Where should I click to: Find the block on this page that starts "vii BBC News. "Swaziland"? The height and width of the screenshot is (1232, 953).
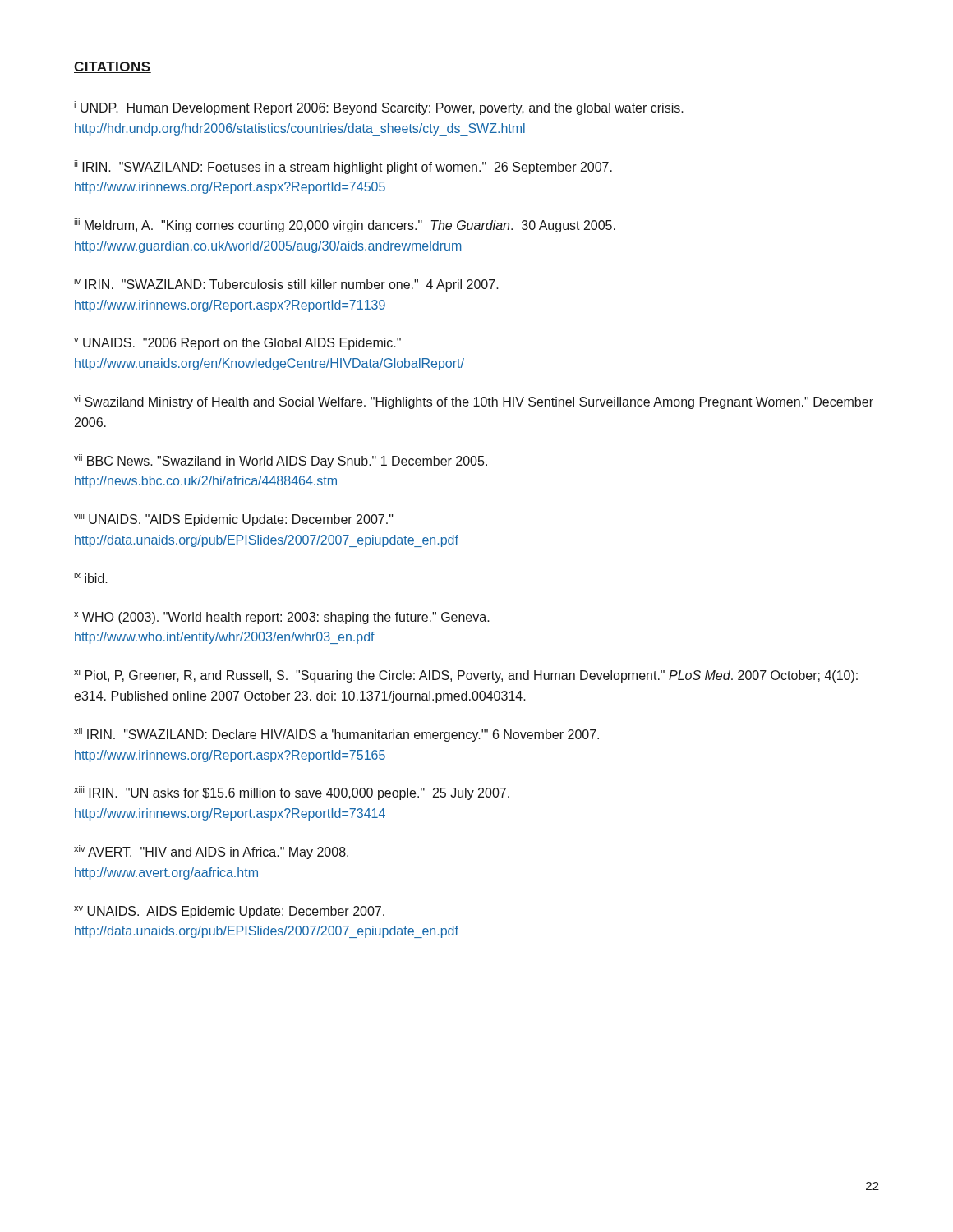coord(281,470)
